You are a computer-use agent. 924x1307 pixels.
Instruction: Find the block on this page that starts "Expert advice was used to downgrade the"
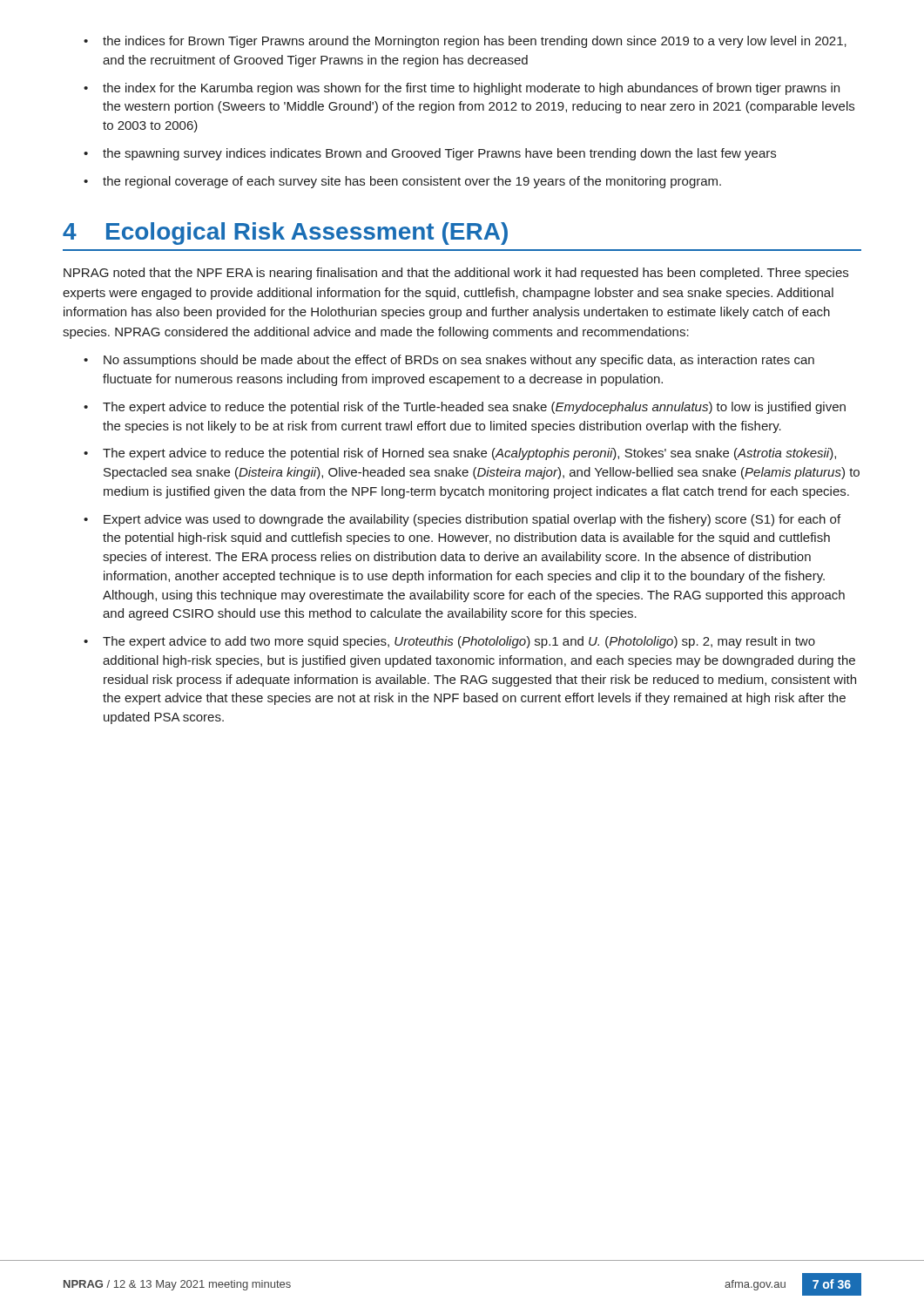[474, 566]
